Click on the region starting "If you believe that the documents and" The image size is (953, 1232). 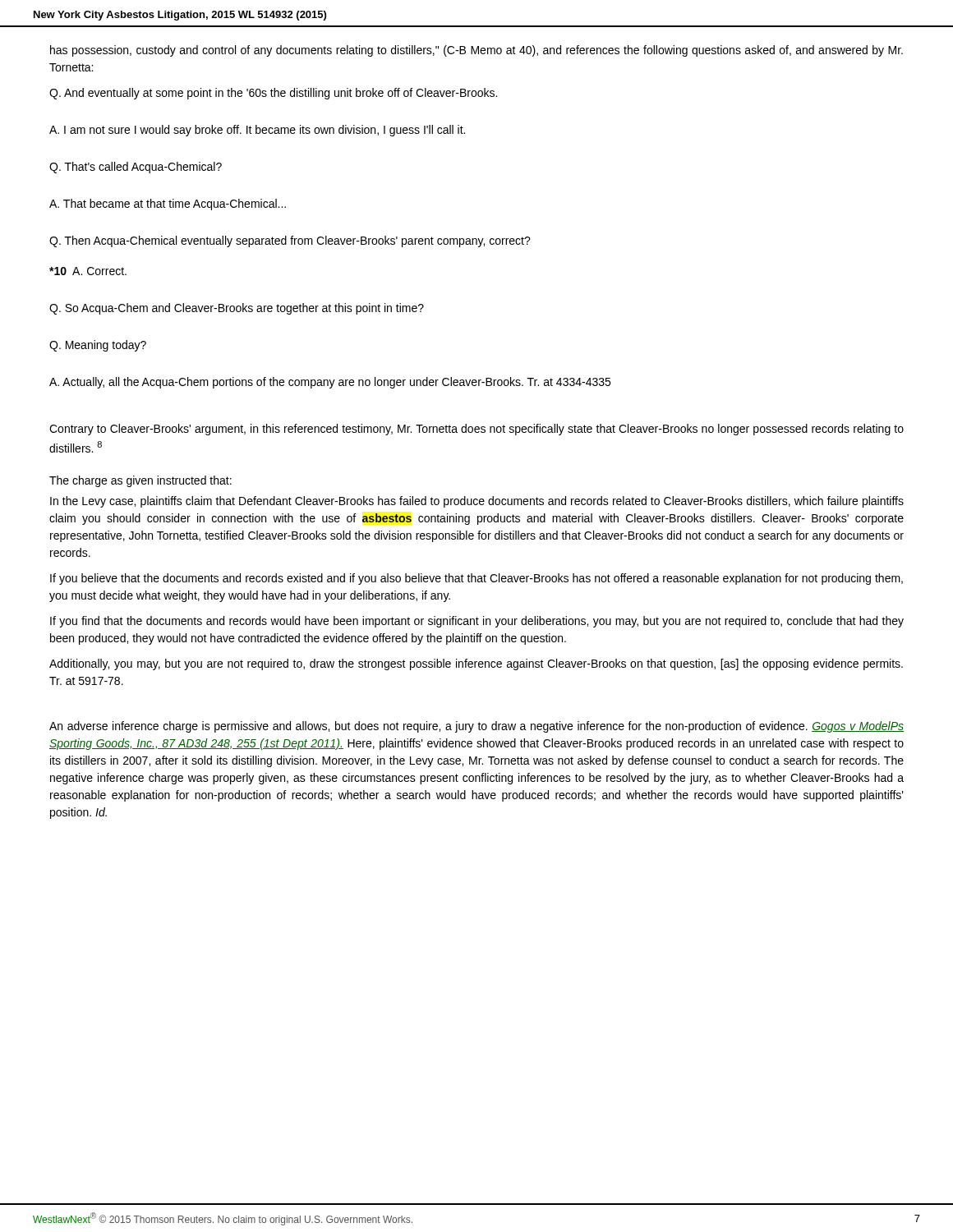click(x=476, y=587)
